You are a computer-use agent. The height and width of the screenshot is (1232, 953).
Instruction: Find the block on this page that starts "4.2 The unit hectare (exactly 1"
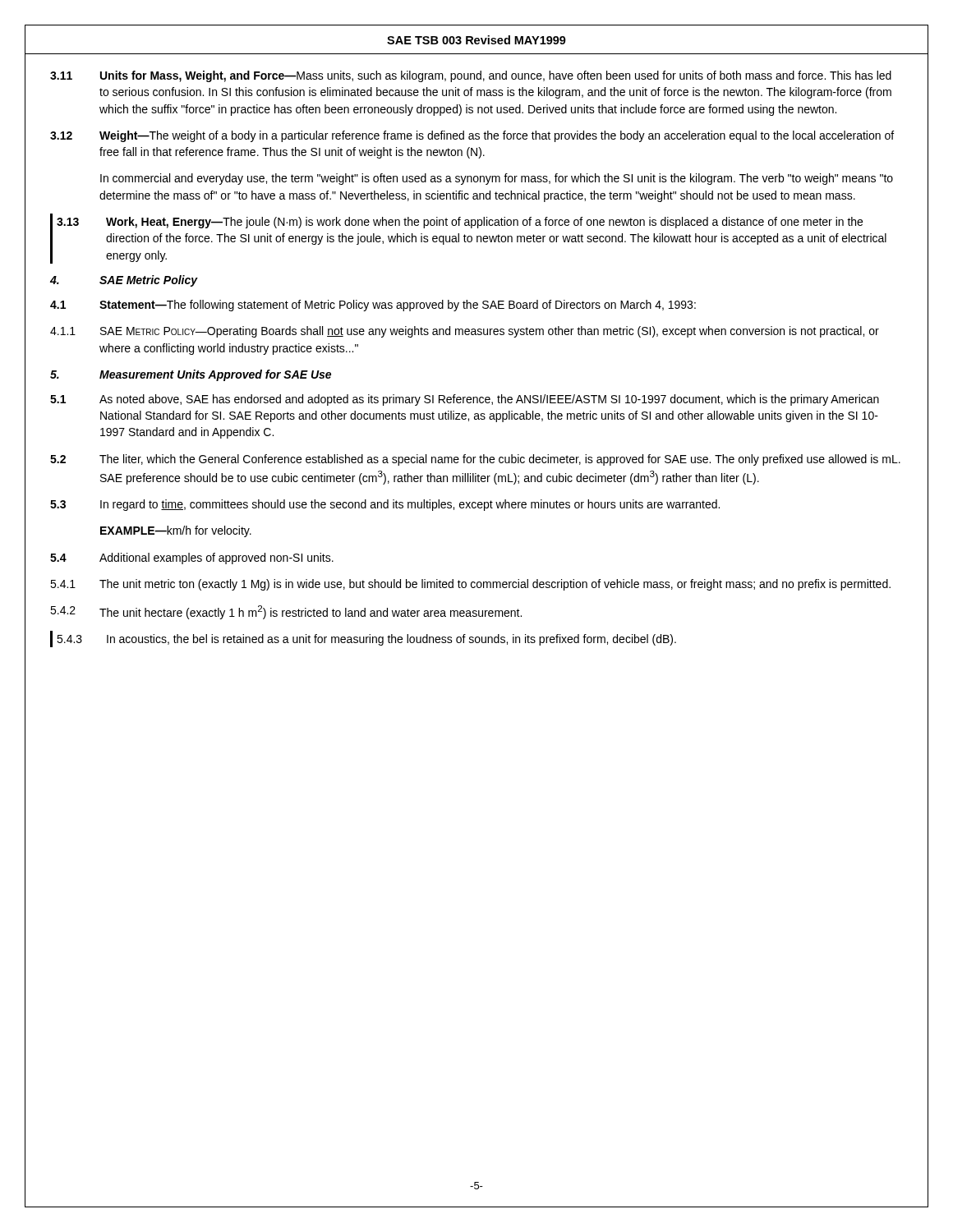tap(476, 612)
